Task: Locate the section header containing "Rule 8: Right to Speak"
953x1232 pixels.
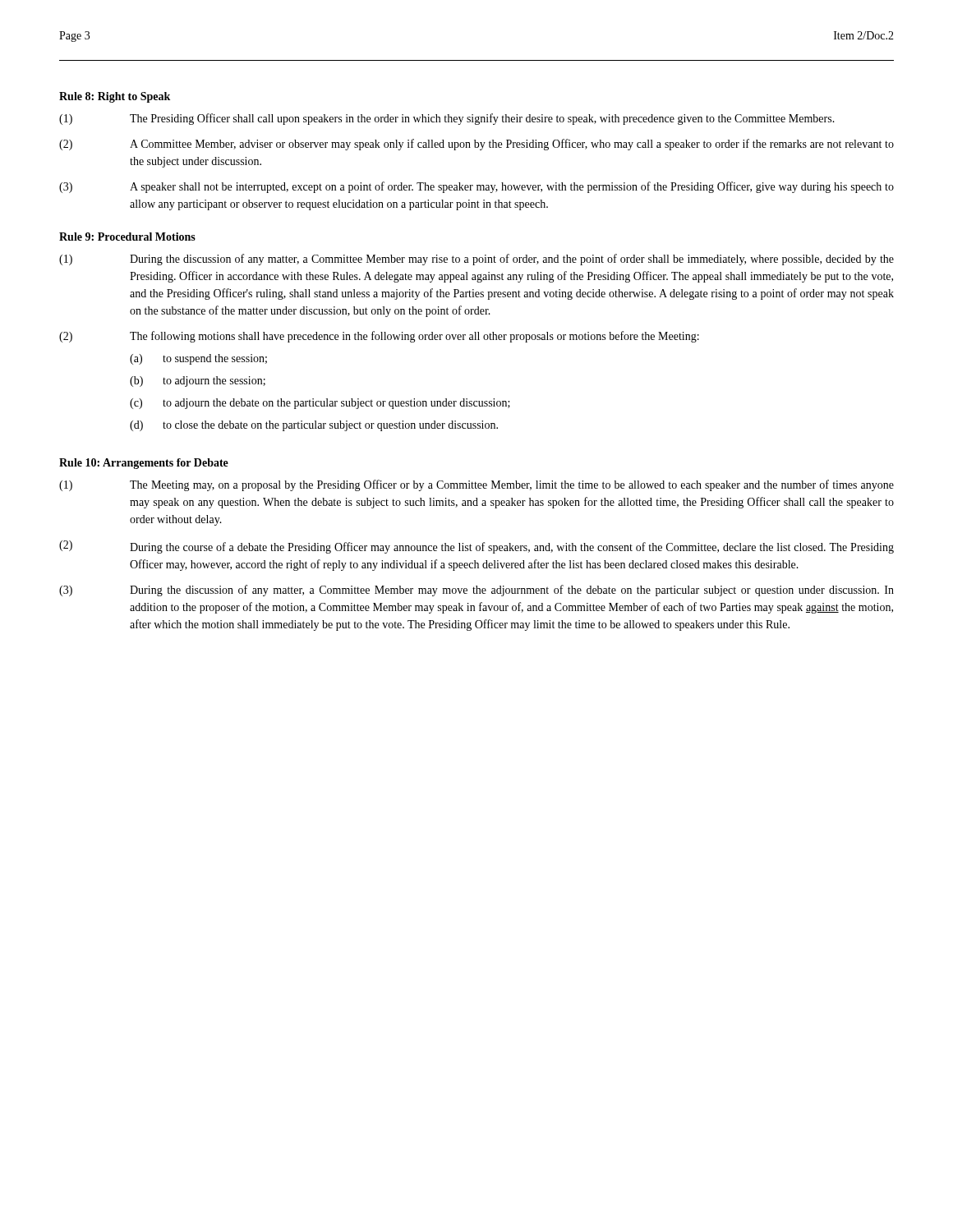Action: point(115,96)
